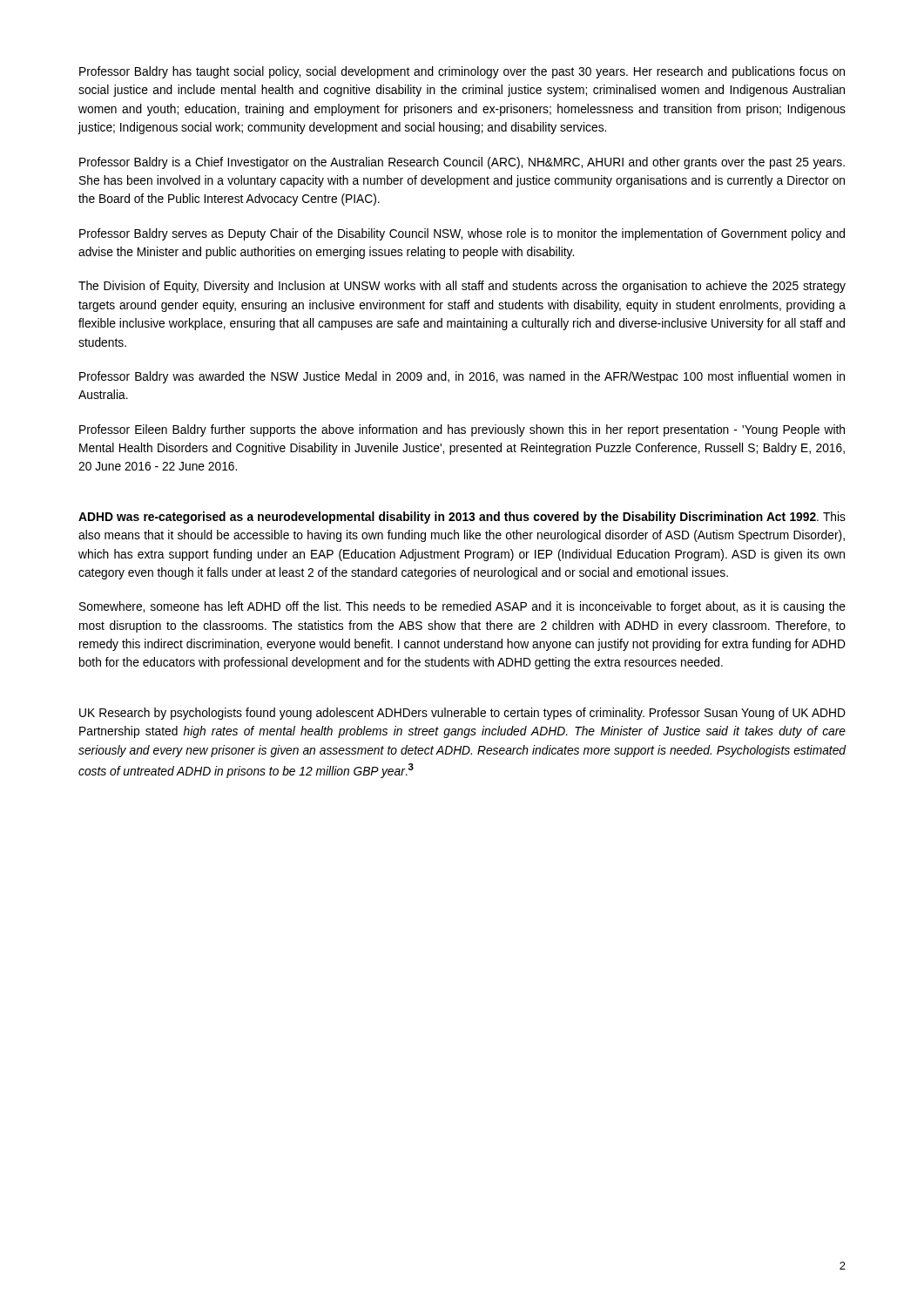Locate the text starting "Professor Baldry is a Chief Investigator on the"
The width and height of the screenshot is (924, 1307).
pyautogui.click(x=462, y=181)
